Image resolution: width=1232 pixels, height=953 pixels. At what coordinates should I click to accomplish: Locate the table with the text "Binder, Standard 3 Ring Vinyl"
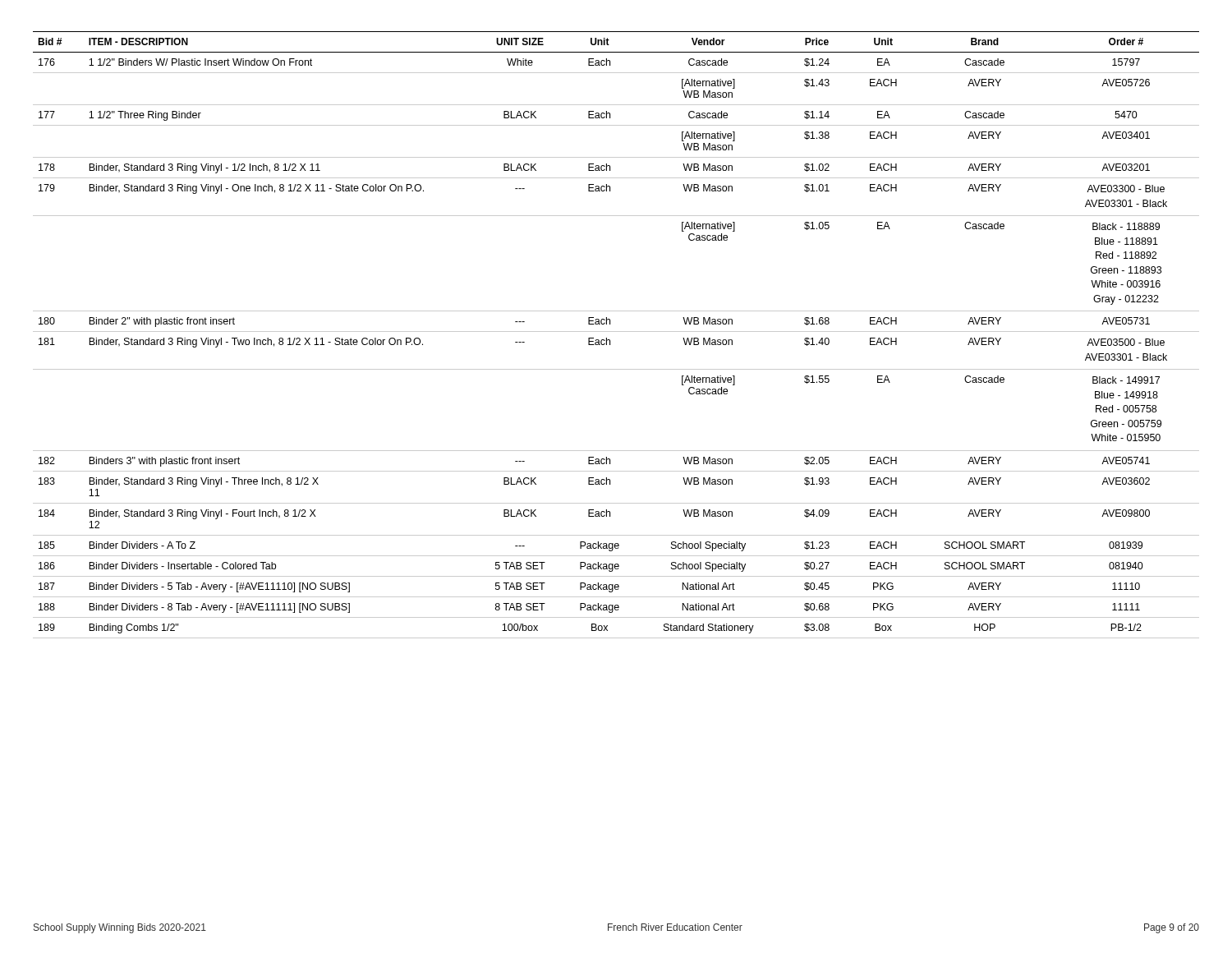pyautogui.click(x=616, y=335)
